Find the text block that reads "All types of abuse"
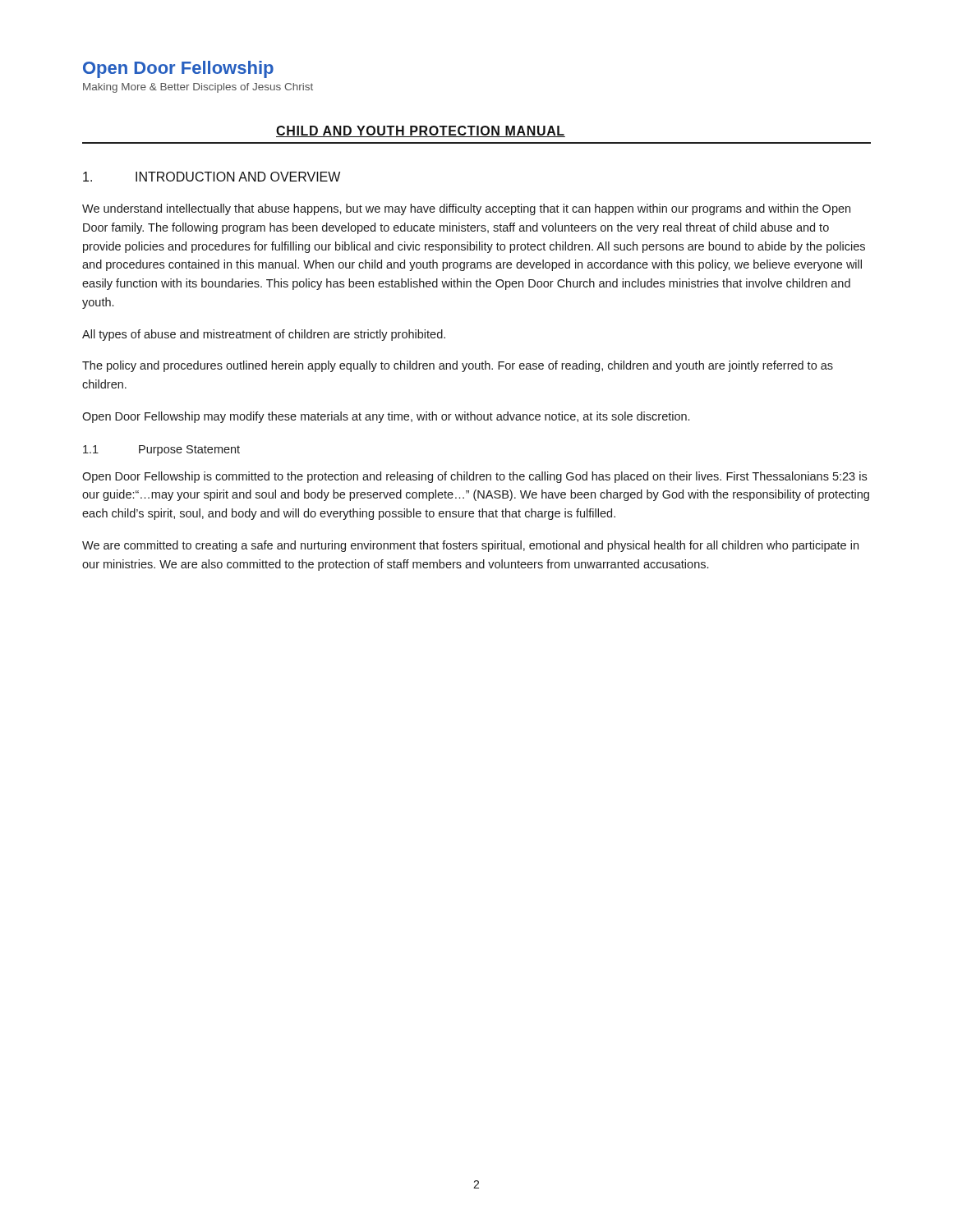Viewport: 953px width, 1232px height. click(264, 334)
